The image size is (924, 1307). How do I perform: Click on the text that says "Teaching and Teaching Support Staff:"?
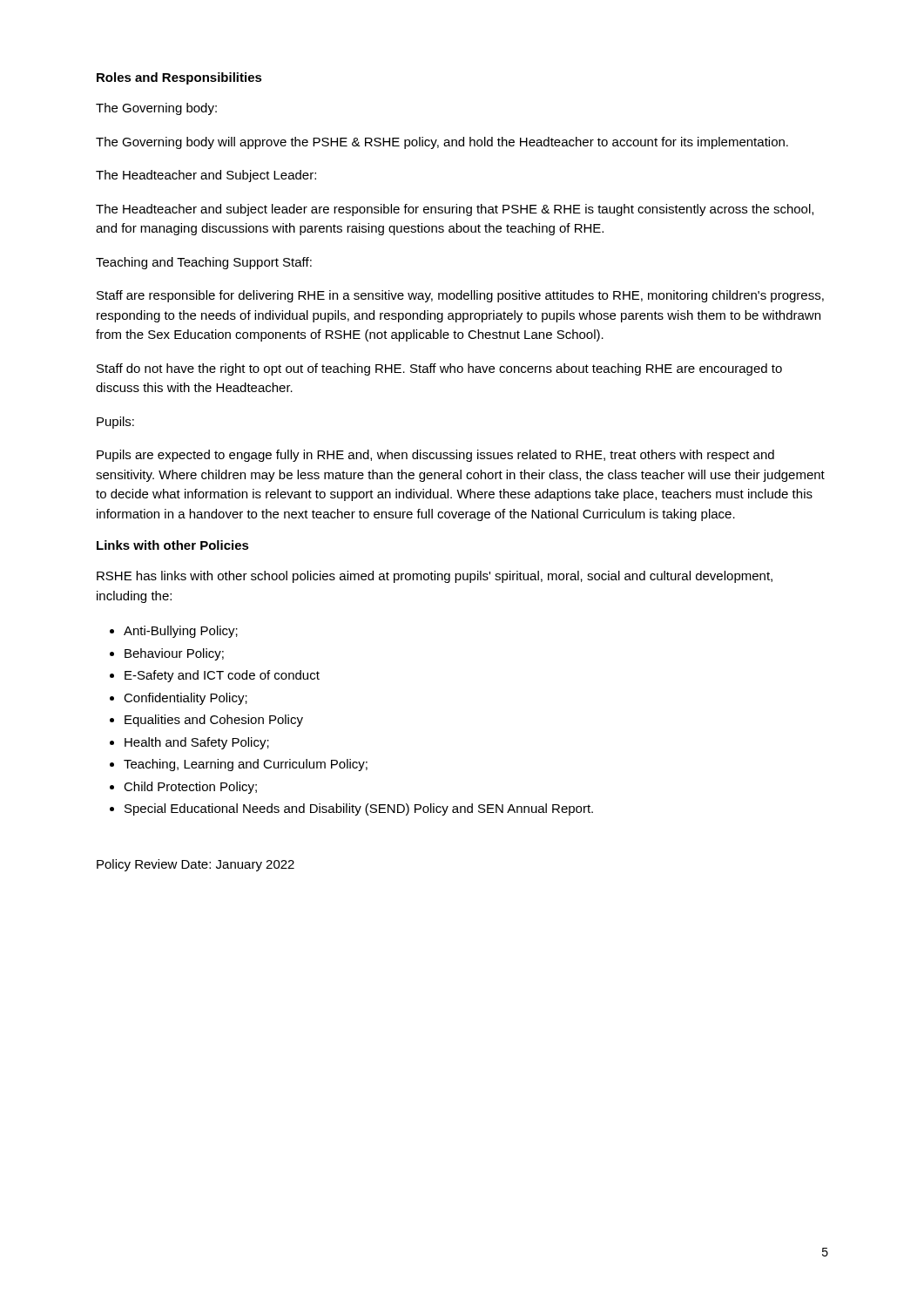pyautogui.click(x=204, y=261)
